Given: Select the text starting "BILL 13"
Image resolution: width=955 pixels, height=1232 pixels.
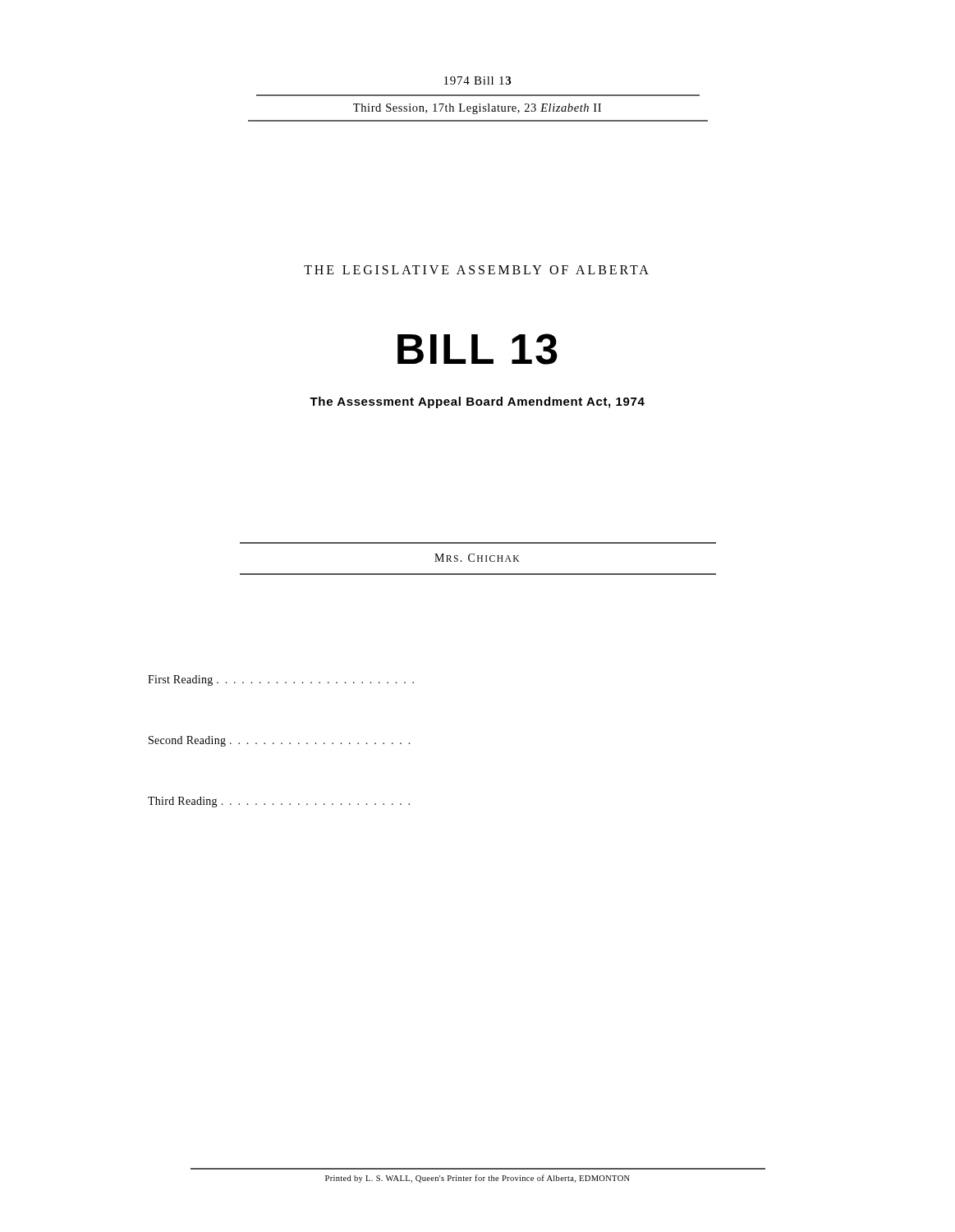Looking at the screenshot, I should pyautogui.click(x=478, y=349).
